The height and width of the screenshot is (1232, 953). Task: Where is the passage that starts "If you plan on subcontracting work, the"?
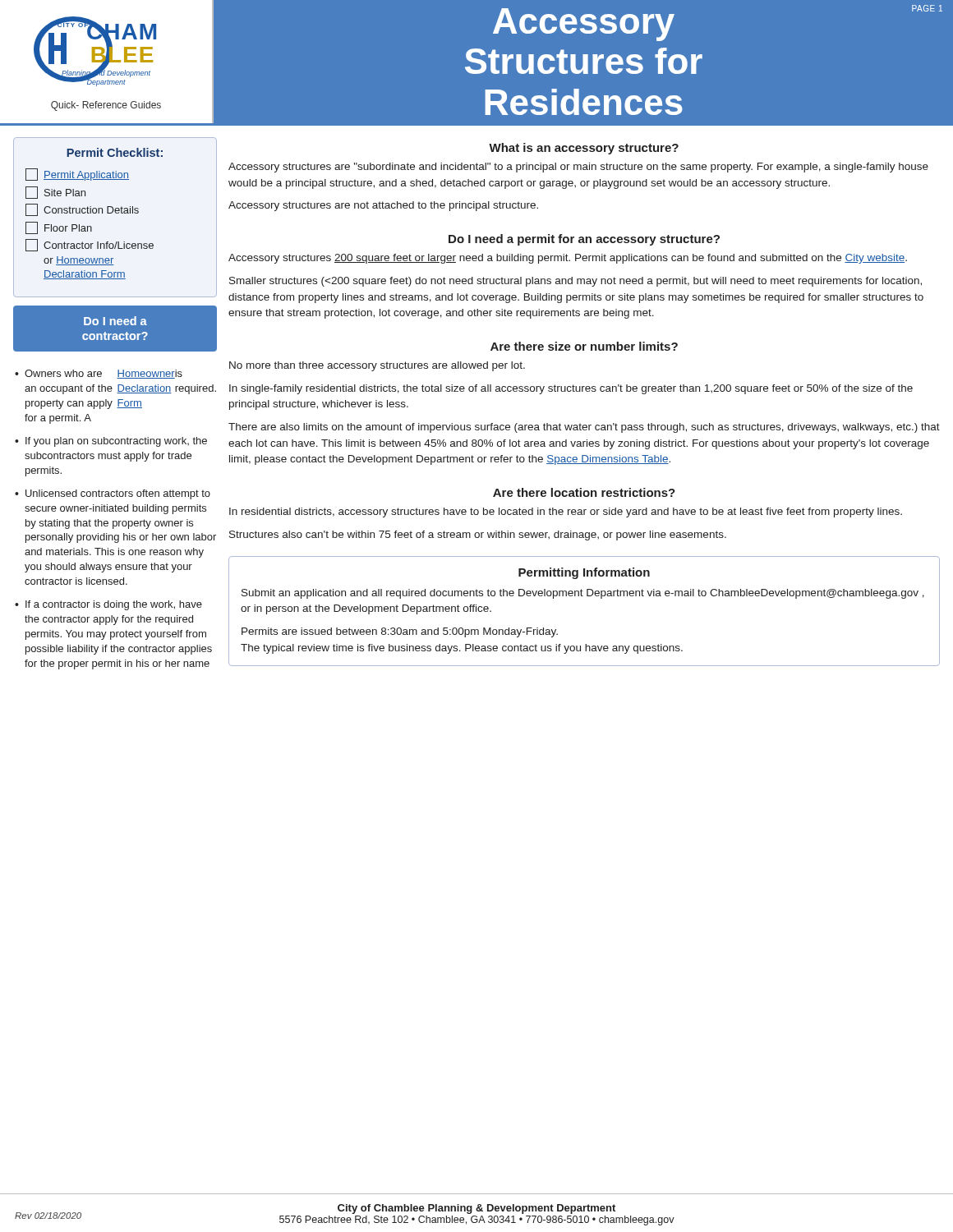click(116, 455)
